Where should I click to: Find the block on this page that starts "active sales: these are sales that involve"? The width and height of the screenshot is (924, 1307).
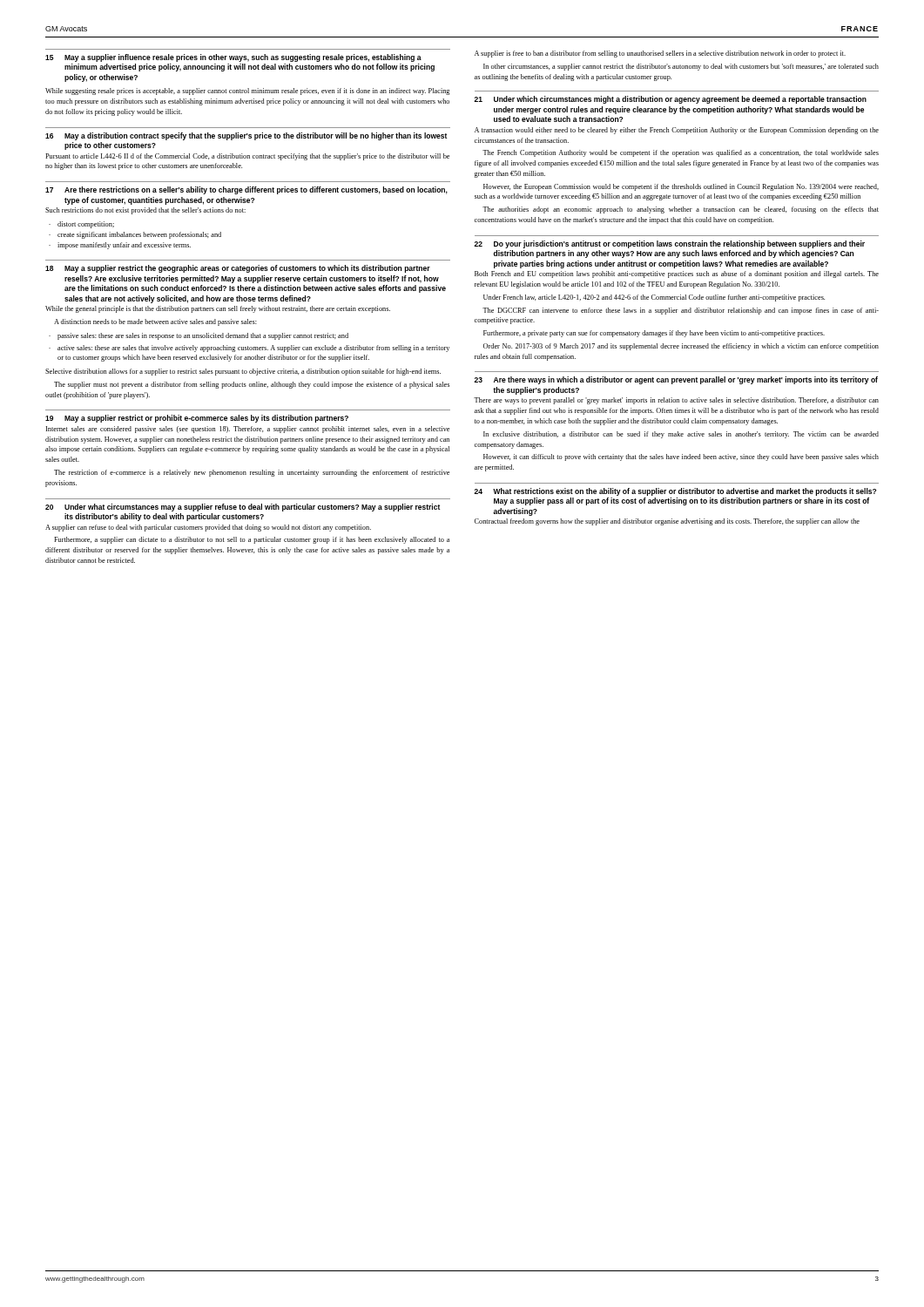248,353
